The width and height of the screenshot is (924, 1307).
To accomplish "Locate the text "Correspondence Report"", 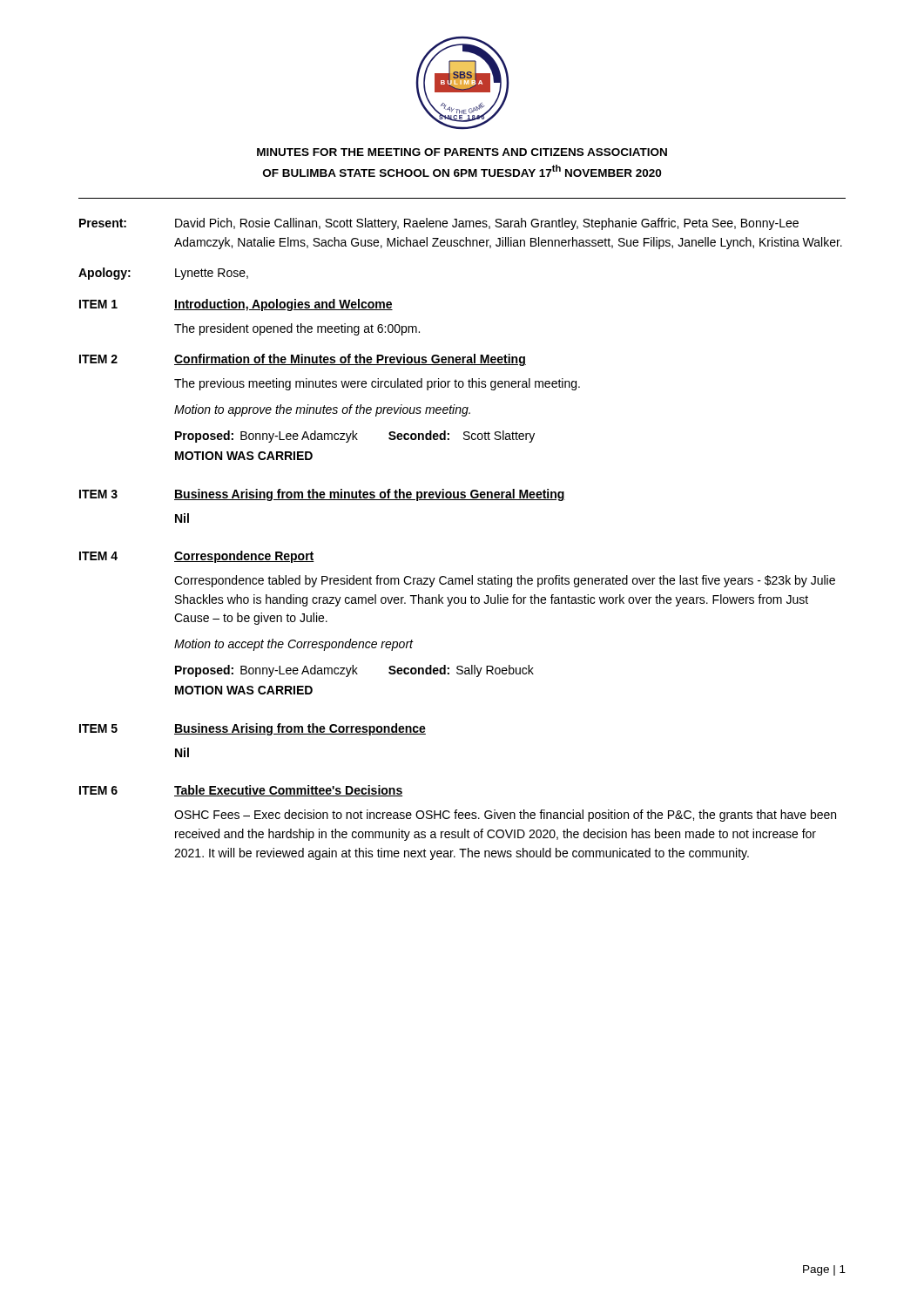I will pyautogui.click(x=244, y=556).
